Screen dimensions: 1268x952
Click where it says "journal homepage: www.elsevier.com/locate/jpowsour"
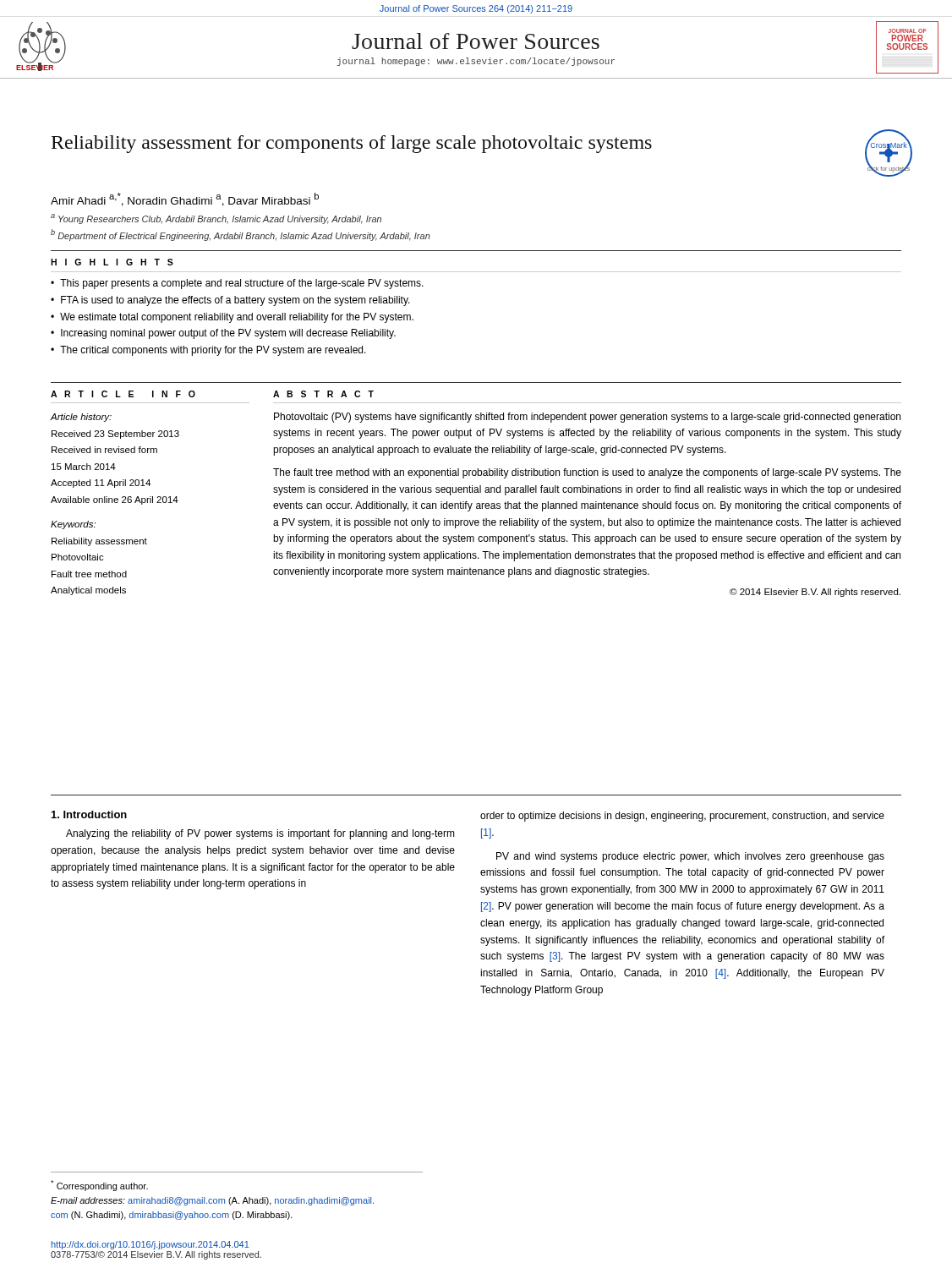(x=476, y=62)
